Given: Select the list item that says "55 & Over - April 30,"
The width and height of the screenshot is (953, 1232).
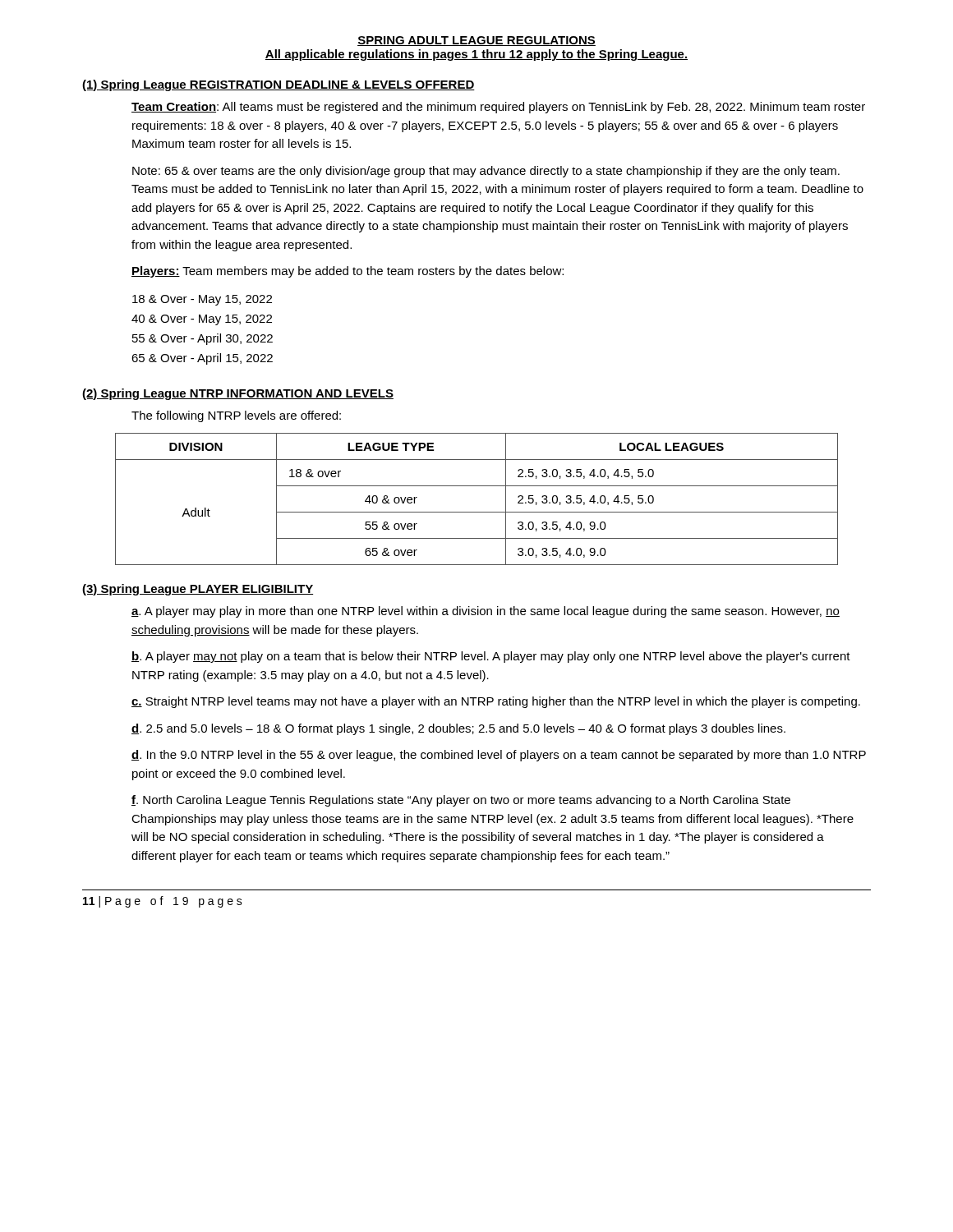Looking at the screenshot, I should click(x=202, y=338).
